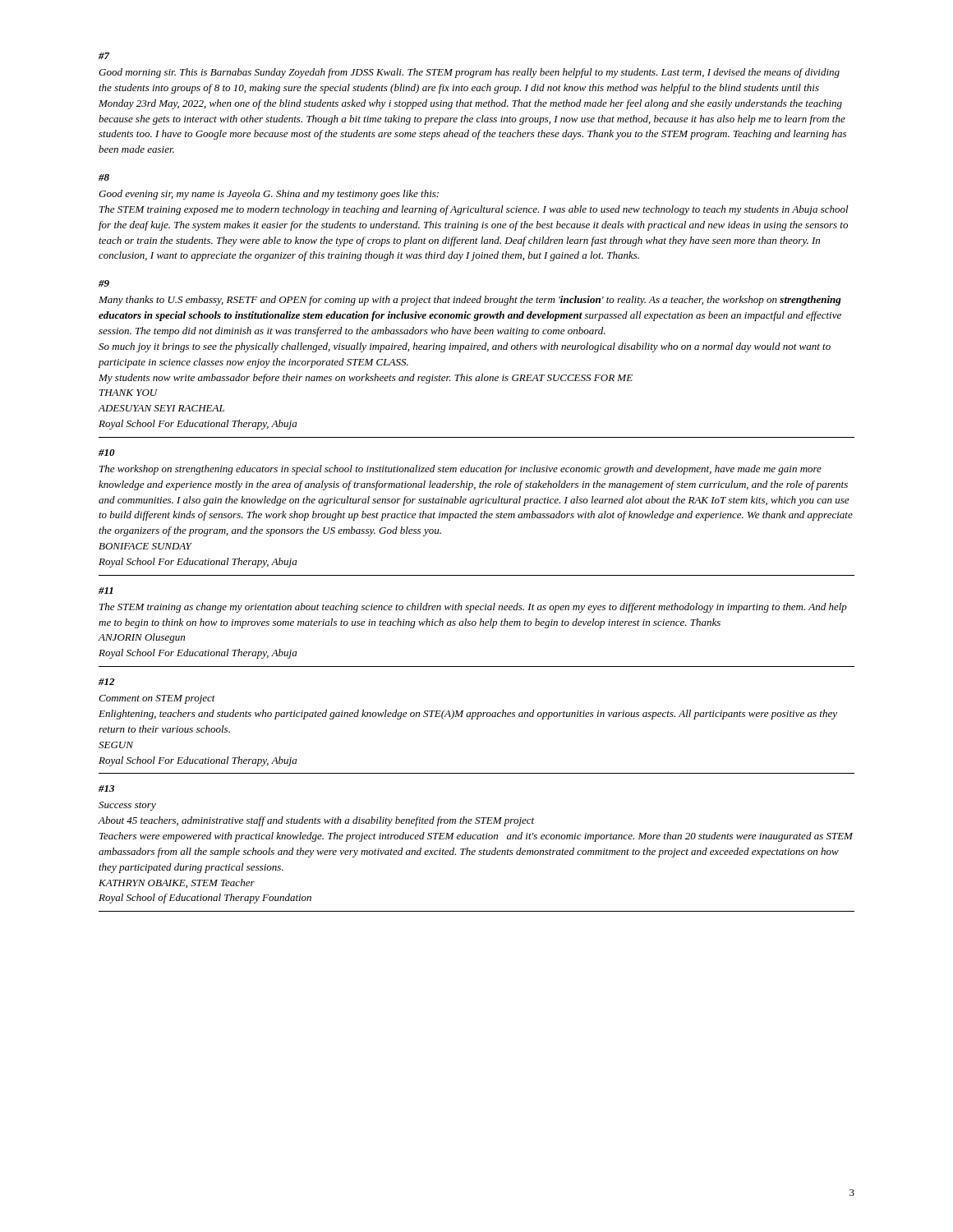This screenshot has width=953, height=1232.
Task: Where is the passage that starts "Success story About 45 teachers, administrative staff"?
Action: click(476, 851)
